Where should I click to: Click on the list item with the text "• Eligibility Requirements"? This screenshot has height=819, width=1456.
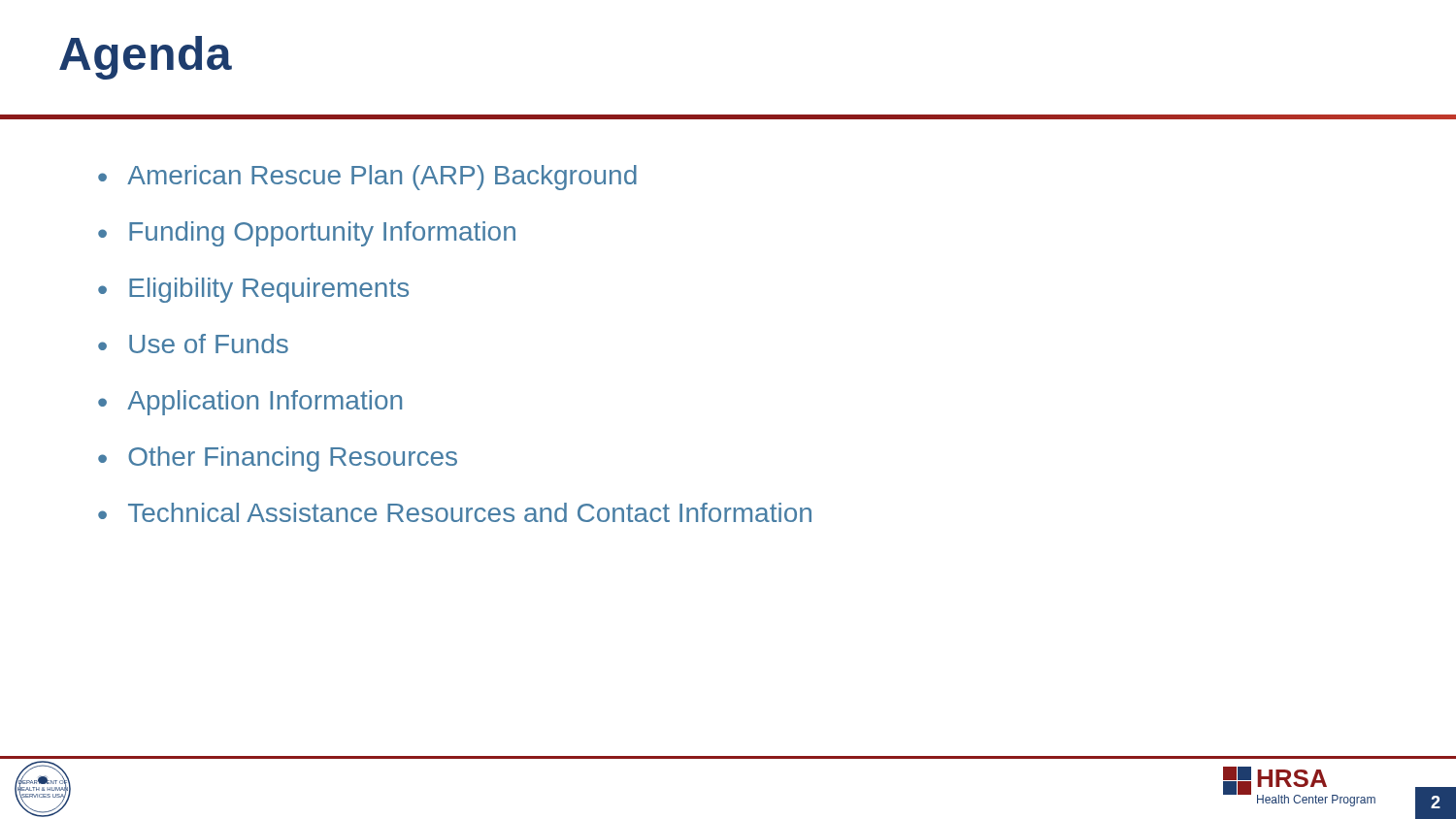[x=253, y=290]
